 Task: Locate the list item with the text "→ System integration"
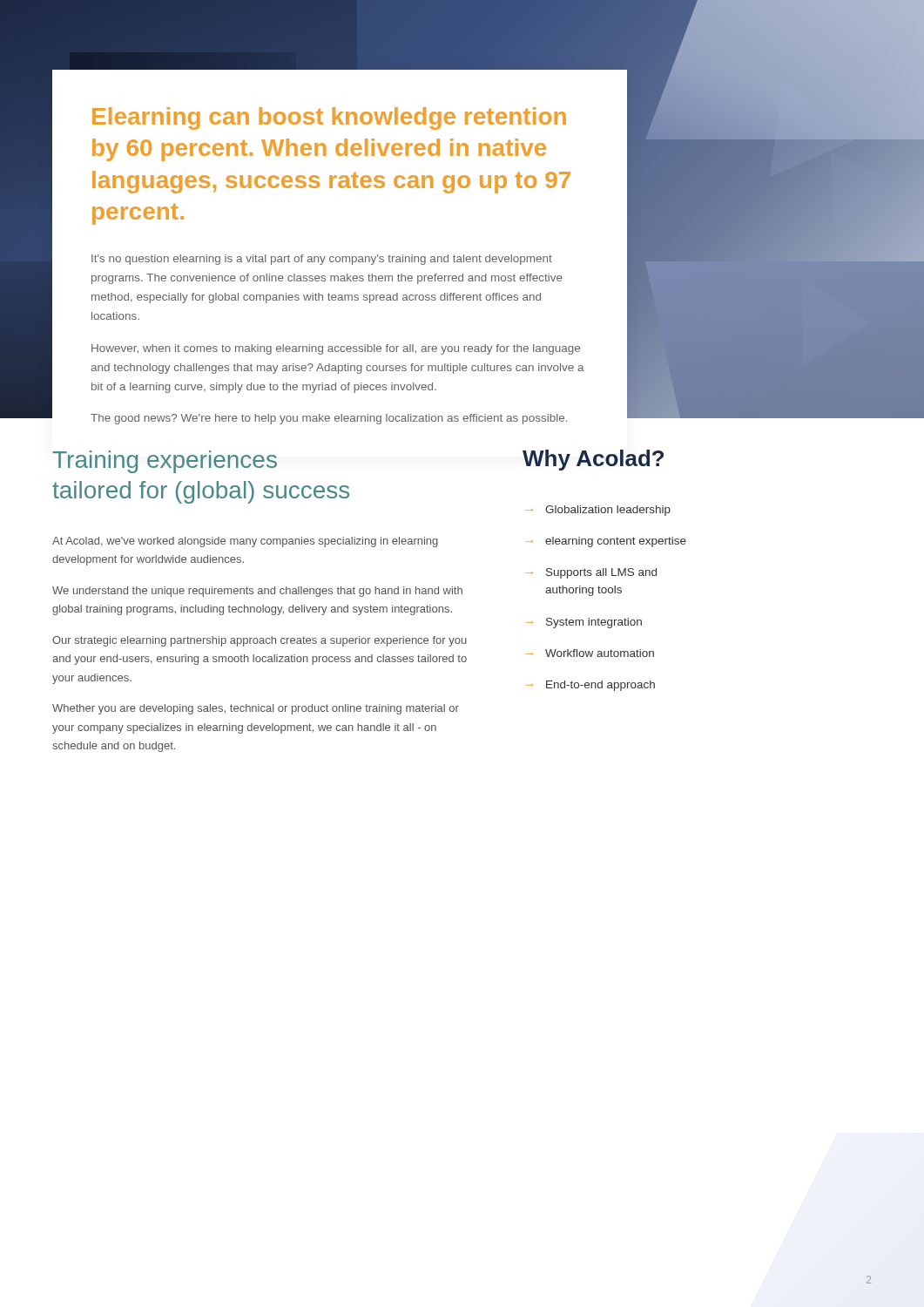[583, 622]
